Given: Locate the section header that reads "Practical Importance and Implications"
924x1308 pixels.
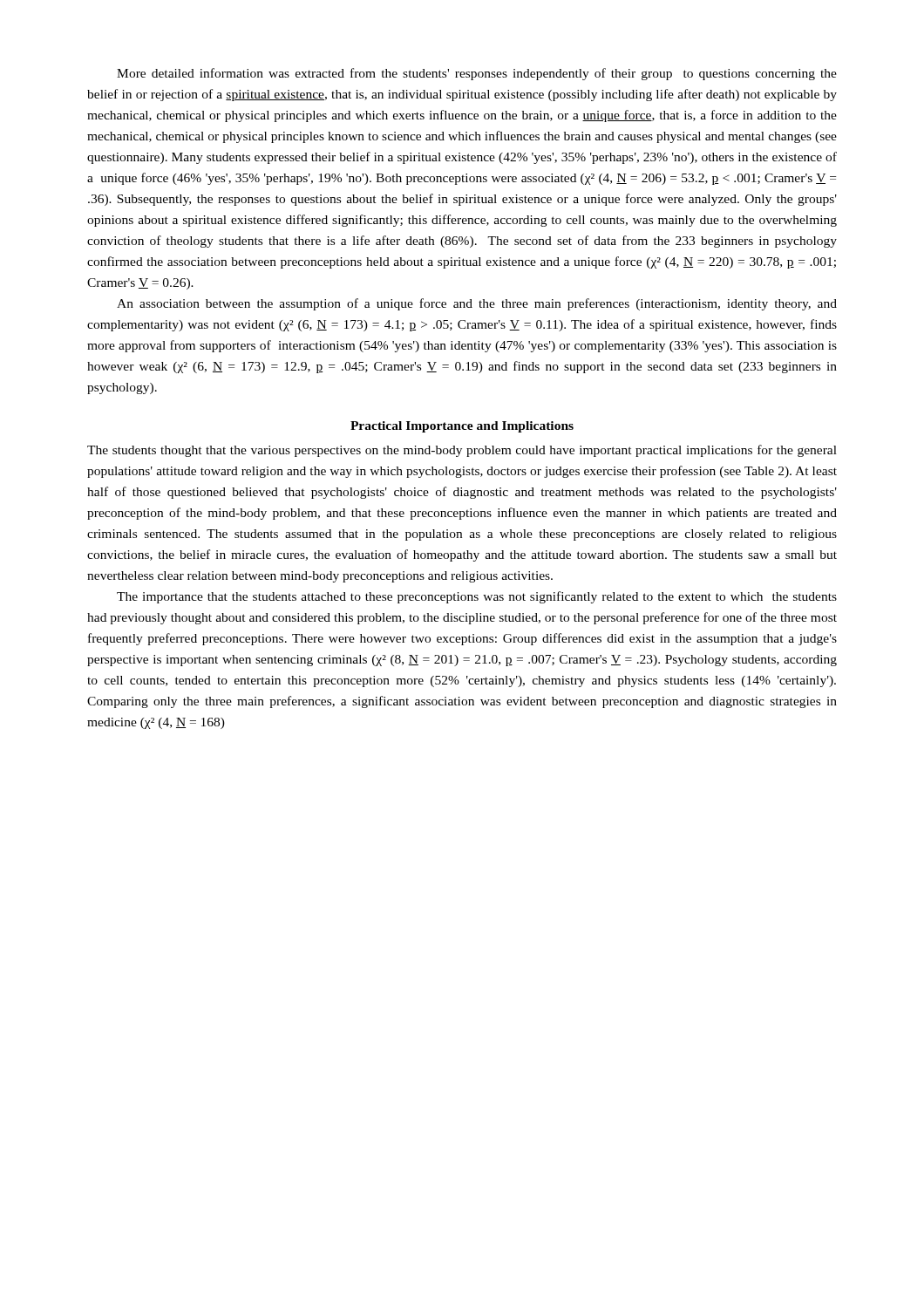Looking at the screenshot, I should 462,425.
